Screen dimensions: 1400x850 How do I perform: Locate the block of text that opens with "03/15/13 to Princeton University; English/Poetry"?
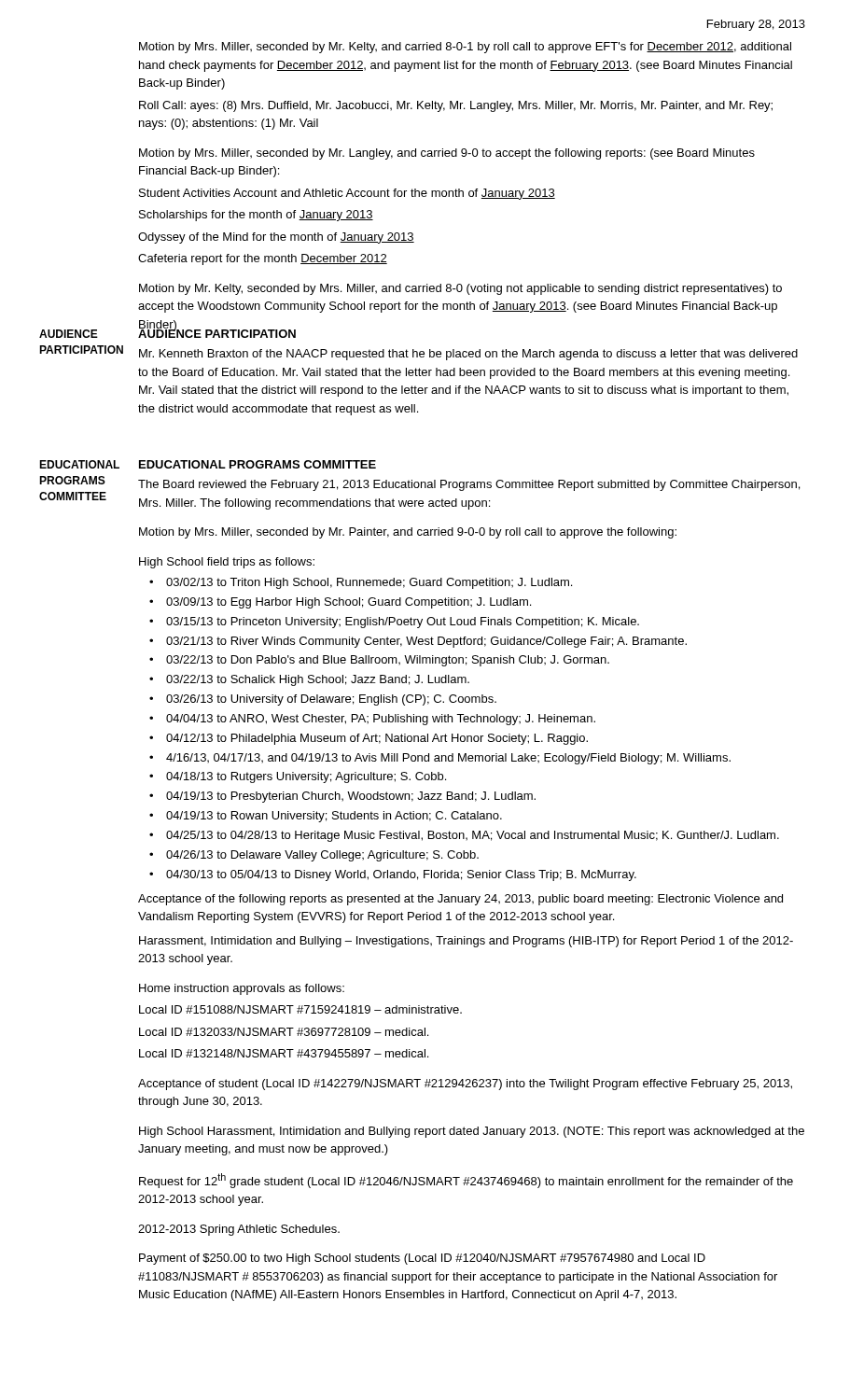tap(403, 621)
